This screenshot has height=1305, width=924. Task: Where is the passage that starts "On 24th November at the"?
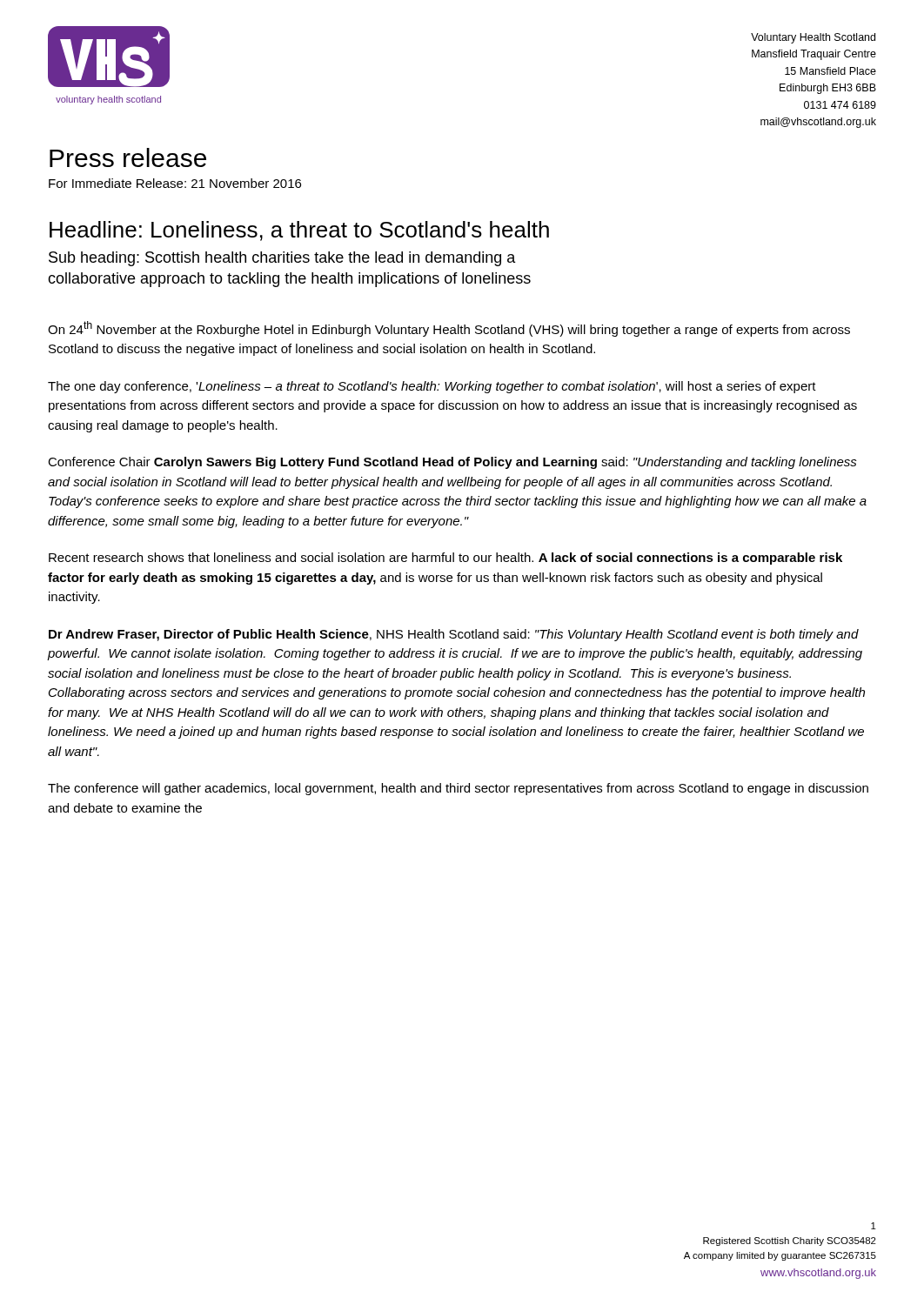point(462,338)
